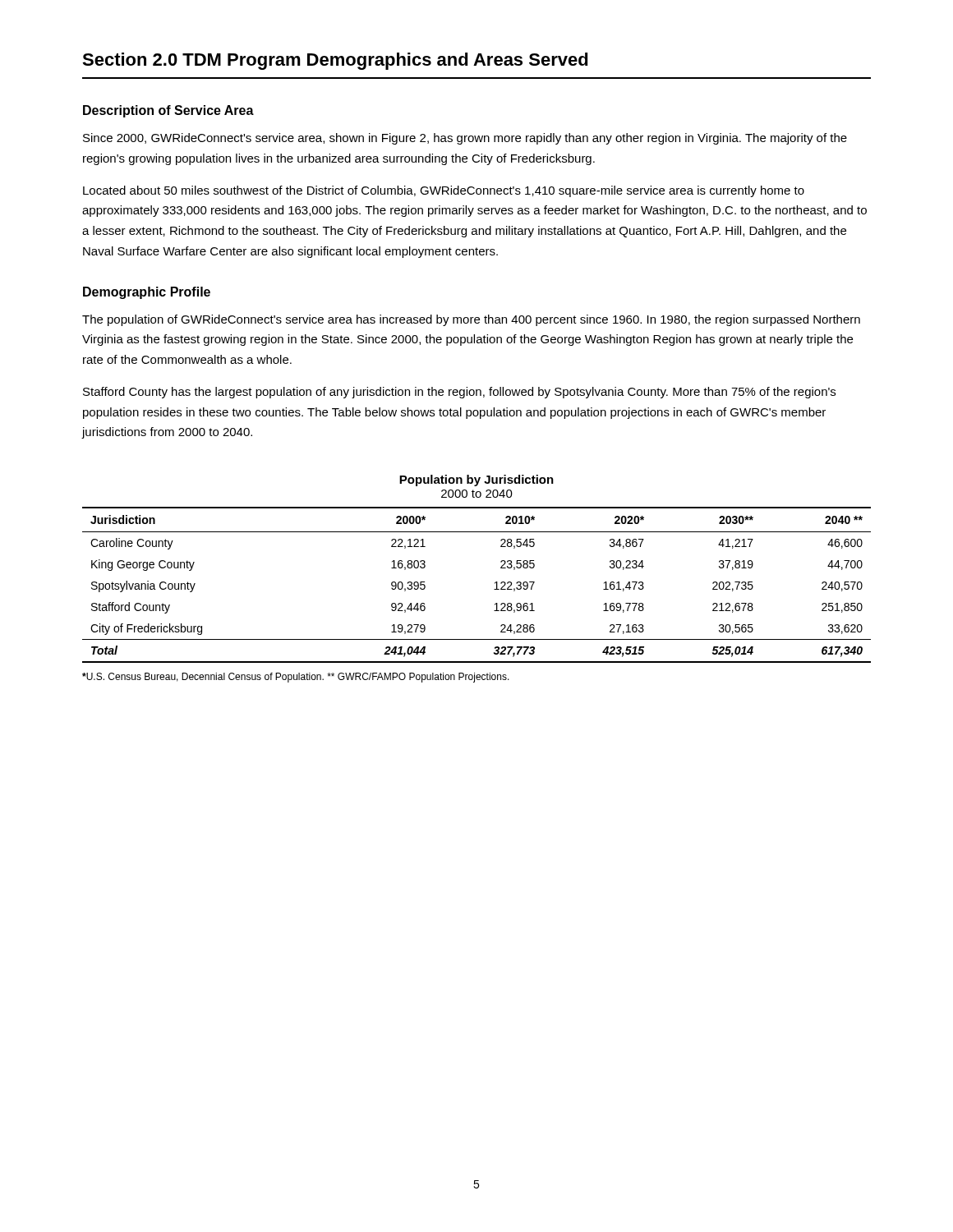
Task: Click on the section header with the text "Description of Service"
Action: click(x=168, y=110)
